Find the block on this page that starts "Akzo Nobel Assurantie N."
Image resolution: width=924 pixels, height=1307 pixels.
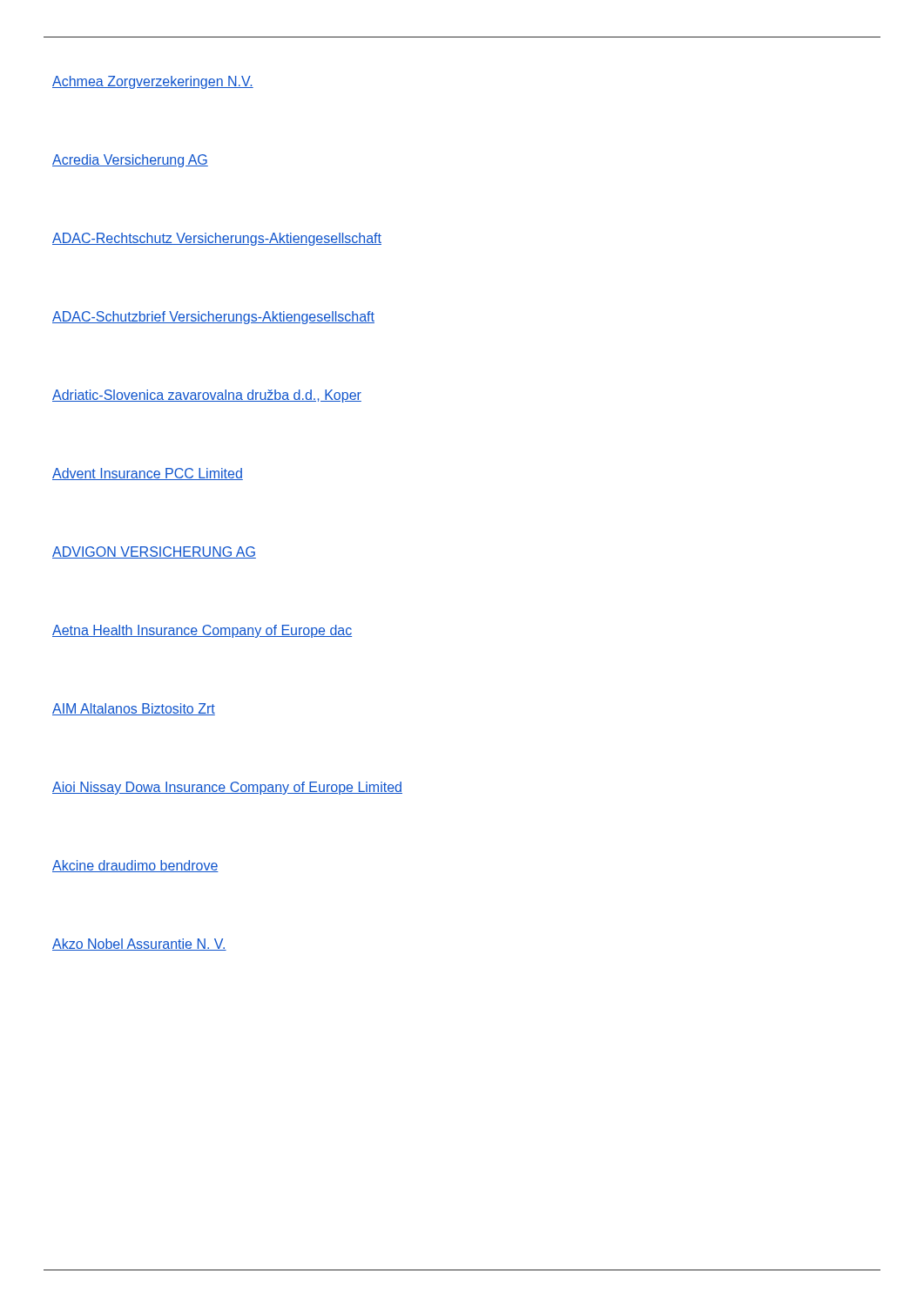point(139,944)
